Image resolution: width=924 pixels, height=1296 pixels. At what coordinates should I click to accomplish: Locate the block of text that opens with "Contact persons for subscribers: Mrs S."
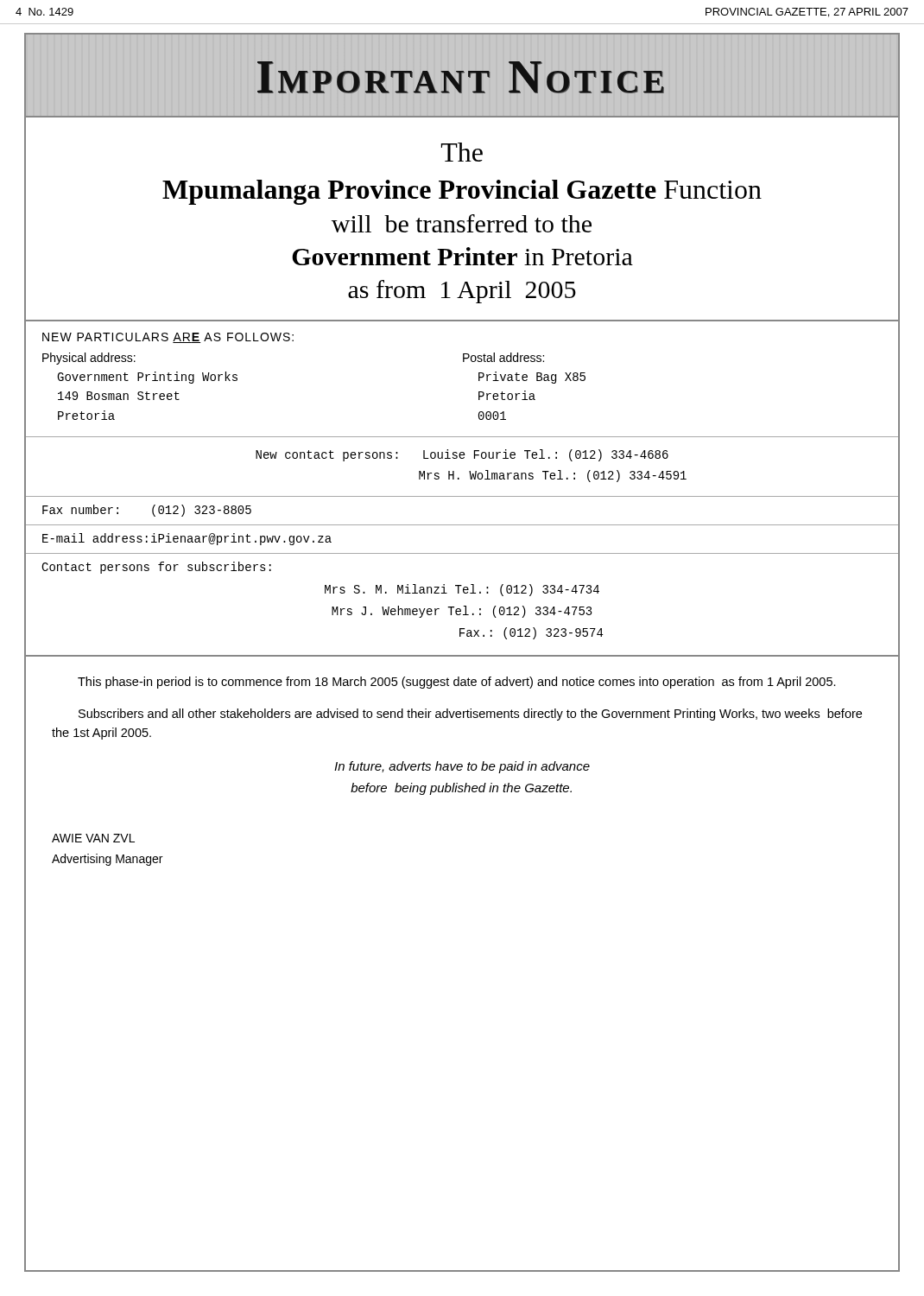tap(462, 603)
